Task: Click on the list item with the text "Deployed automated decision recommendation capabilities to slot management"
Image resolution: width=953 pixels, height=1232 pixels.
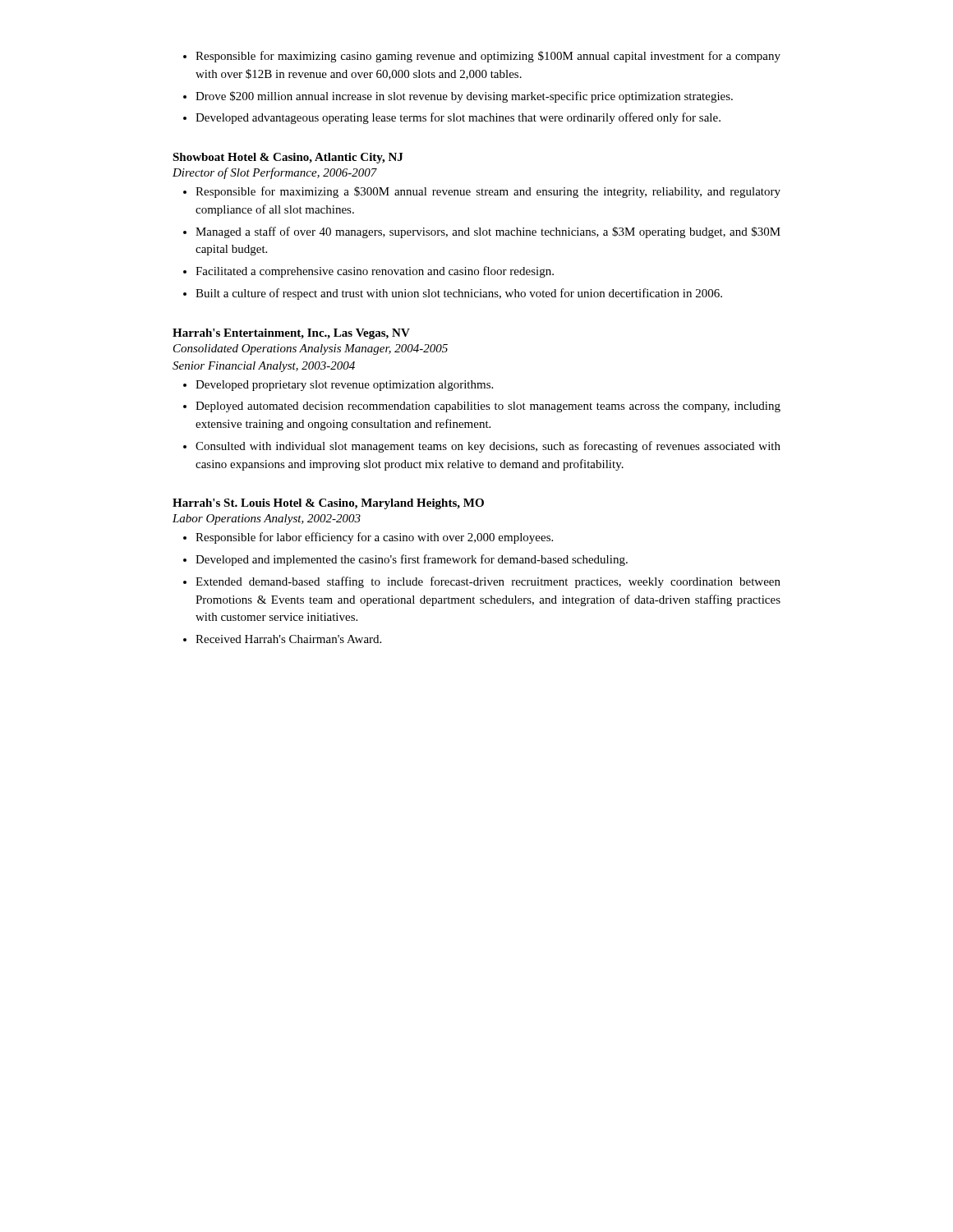Action: (488, 416)
